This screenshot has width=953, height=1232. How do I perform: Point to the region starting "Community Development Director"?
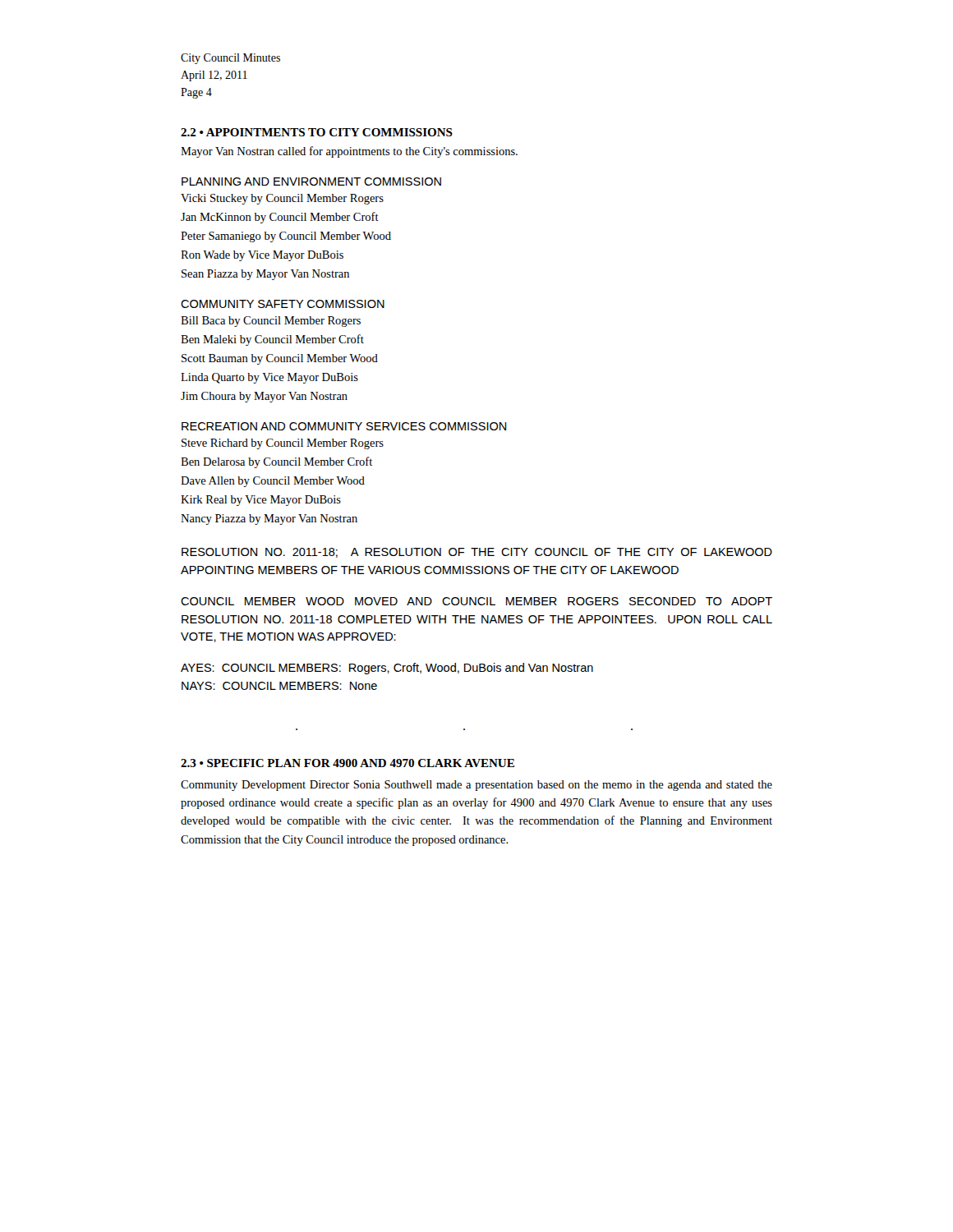476,812
